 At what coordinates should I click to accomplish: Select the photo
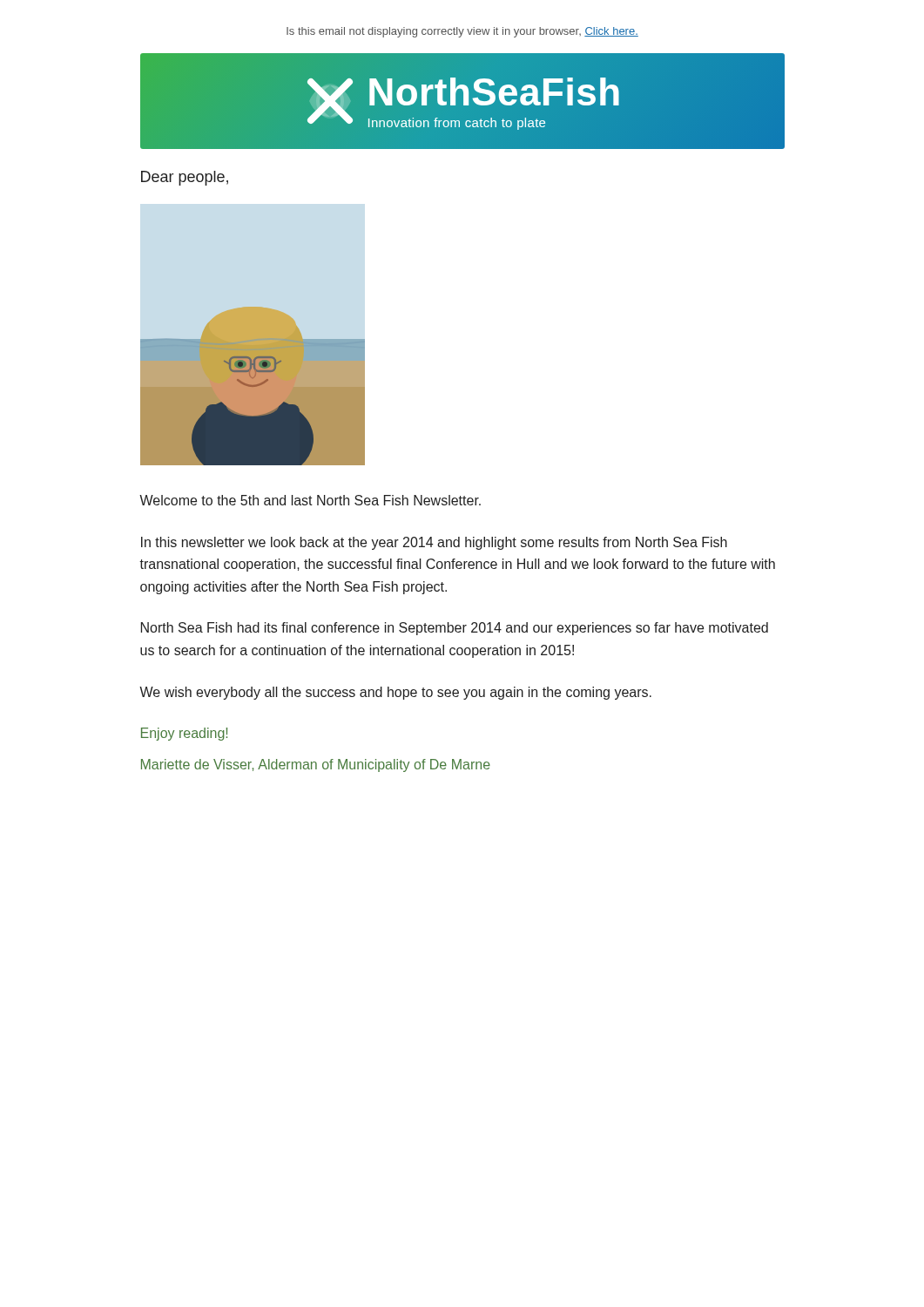pyautogui.click(x=462, y=336)
